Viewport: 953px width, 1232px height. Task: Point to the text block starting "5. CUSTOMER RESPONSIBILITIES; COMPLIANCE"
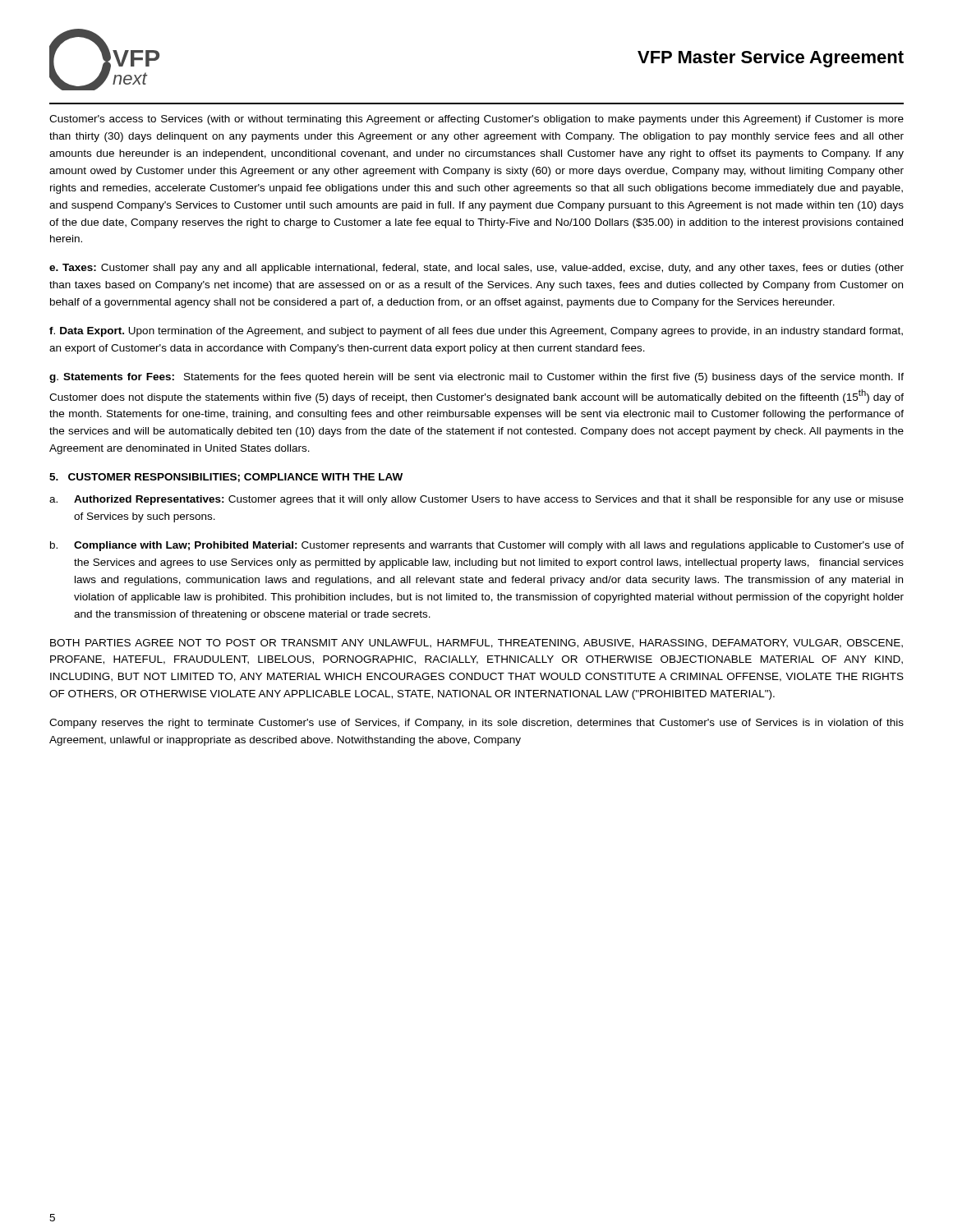tap(226, 477)
